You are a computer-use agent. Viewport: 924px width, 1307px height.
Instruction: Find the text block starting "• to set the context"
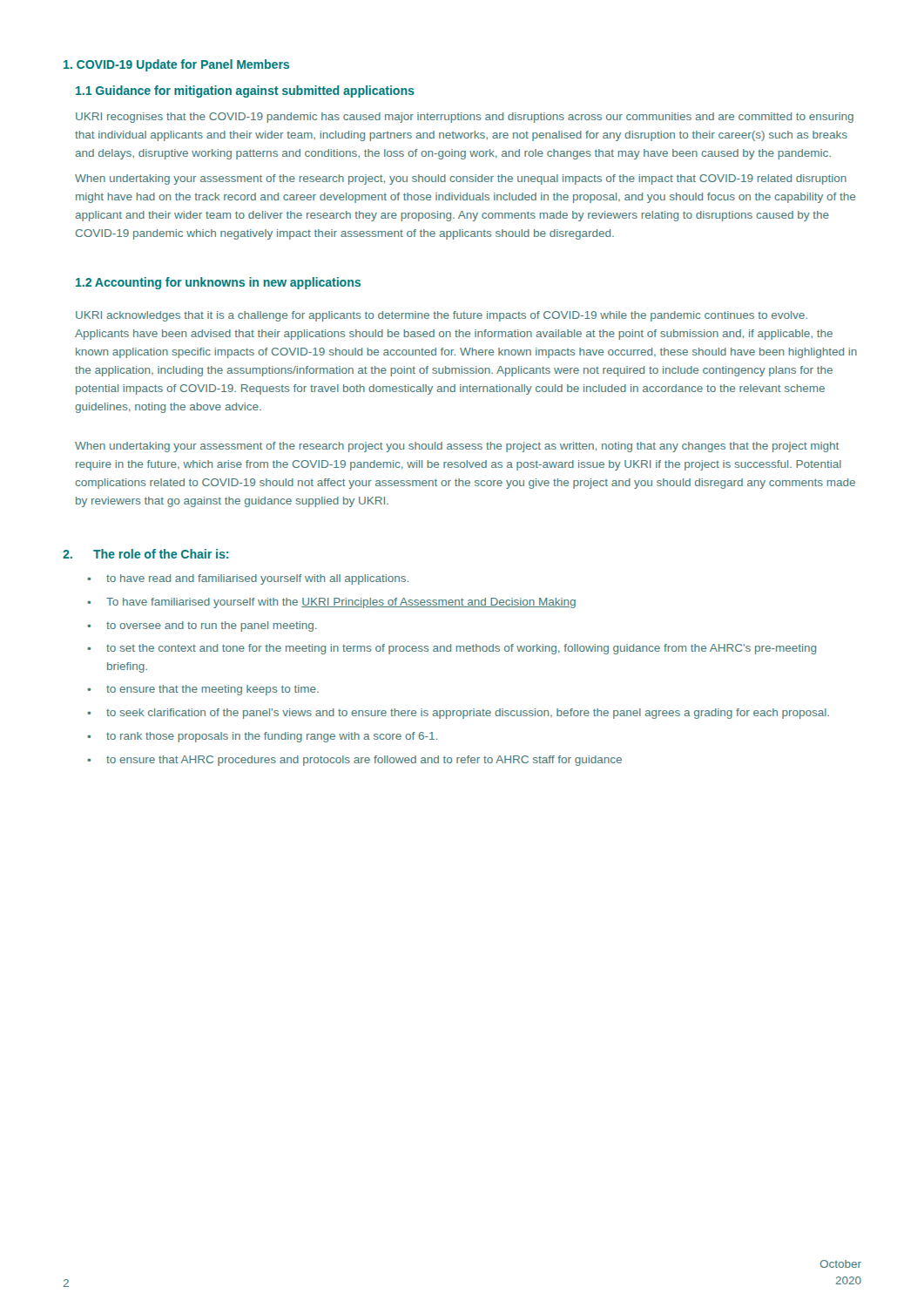[x=474, y=658]
